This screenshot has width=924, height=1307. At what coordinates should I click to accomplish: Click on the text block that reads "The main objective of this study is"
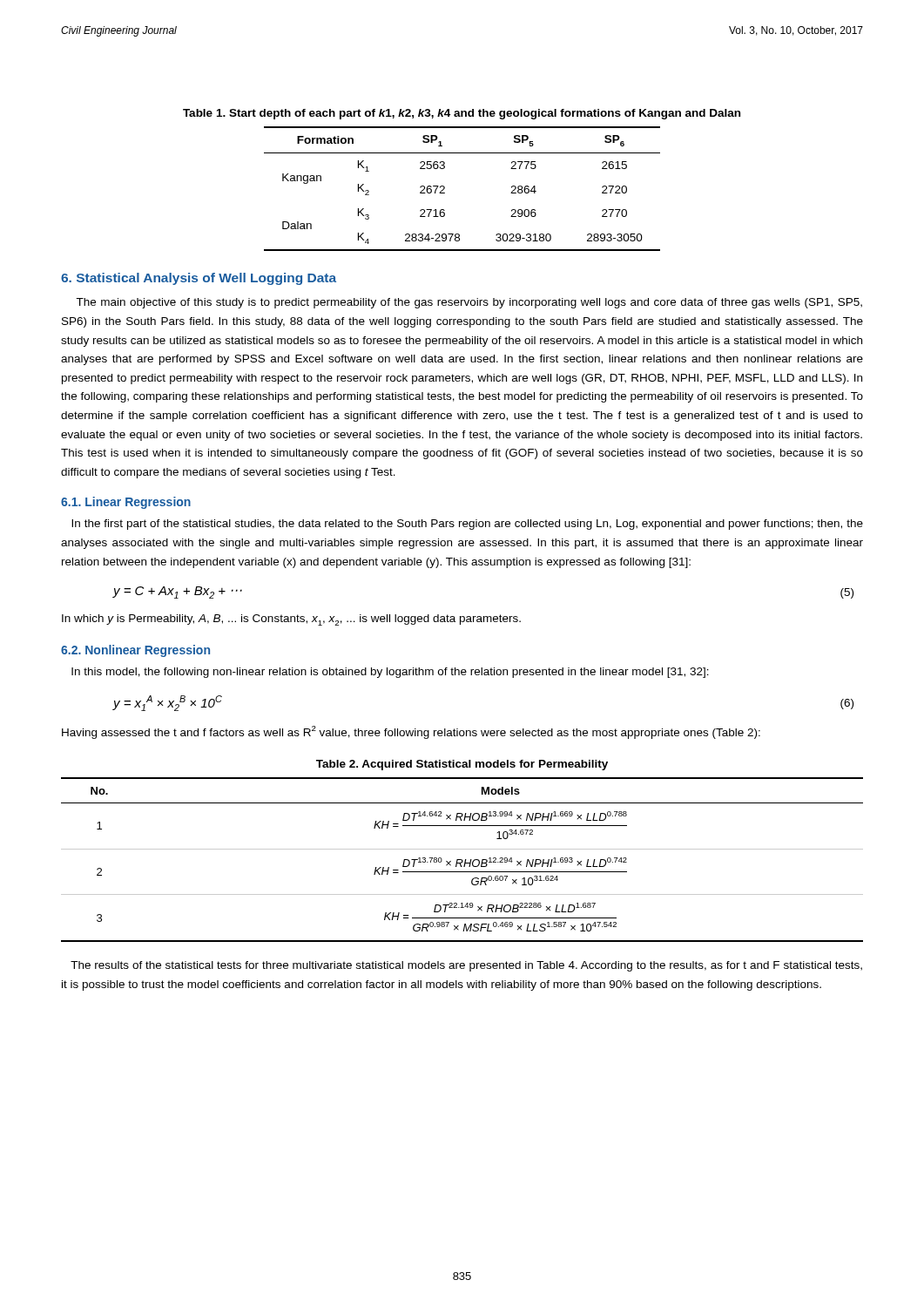point(462,387)
